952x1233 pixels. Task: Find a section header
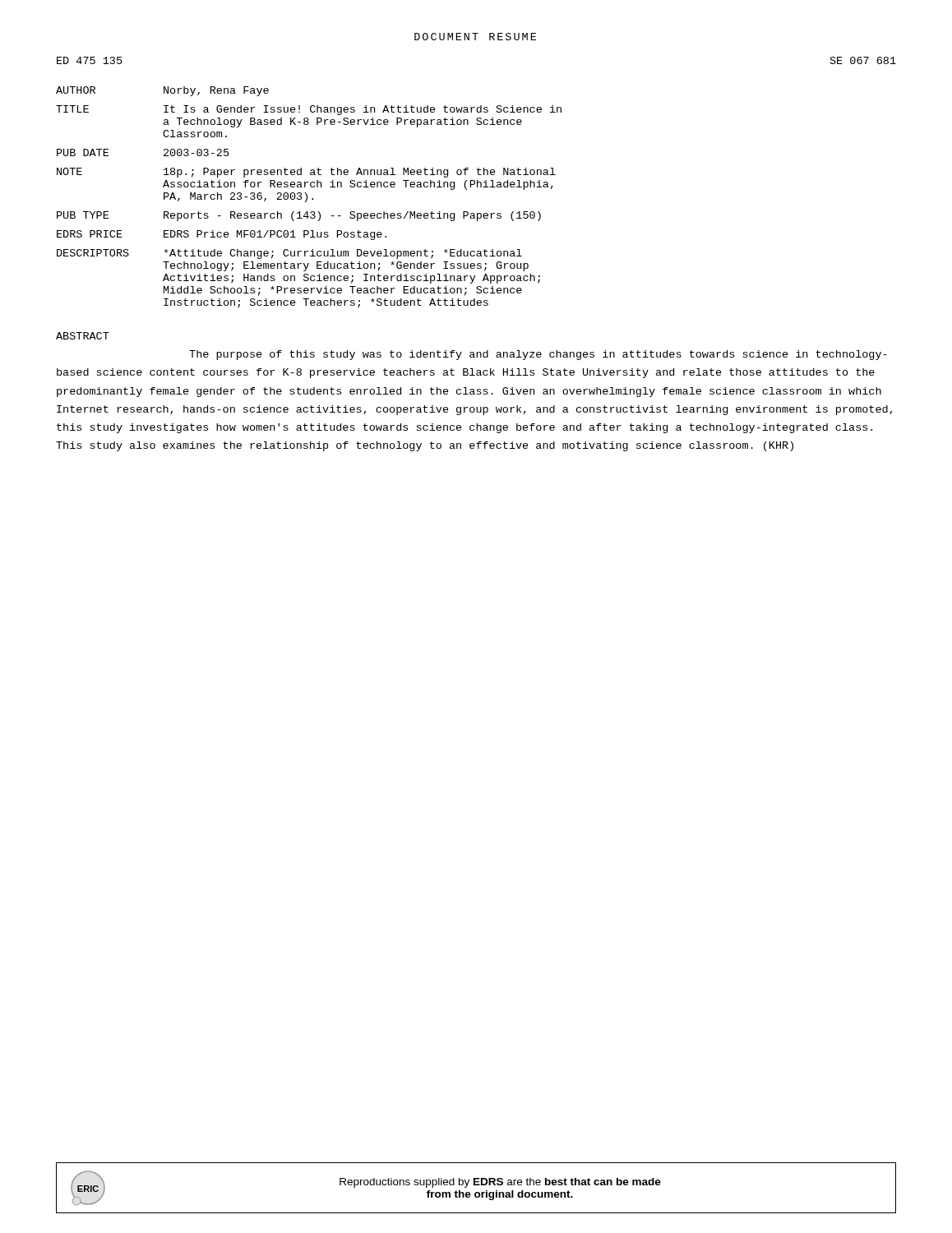(83, 337)
